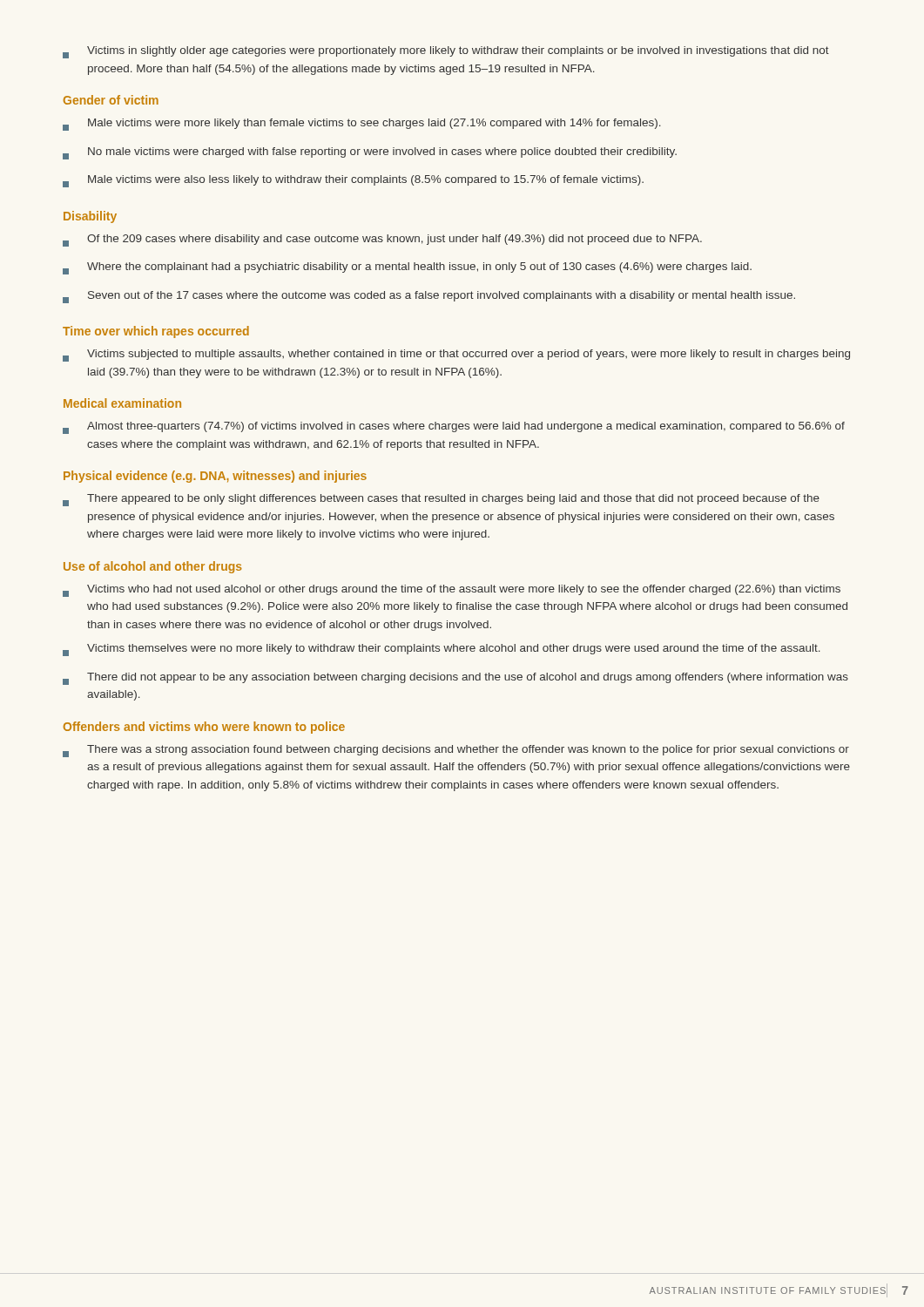This screenshot has width=924, height=1307.
Task: Locate the section header containing "Physical evidence (e.g. DNA, witnesses) and injuries"
Action: (215, 476)
